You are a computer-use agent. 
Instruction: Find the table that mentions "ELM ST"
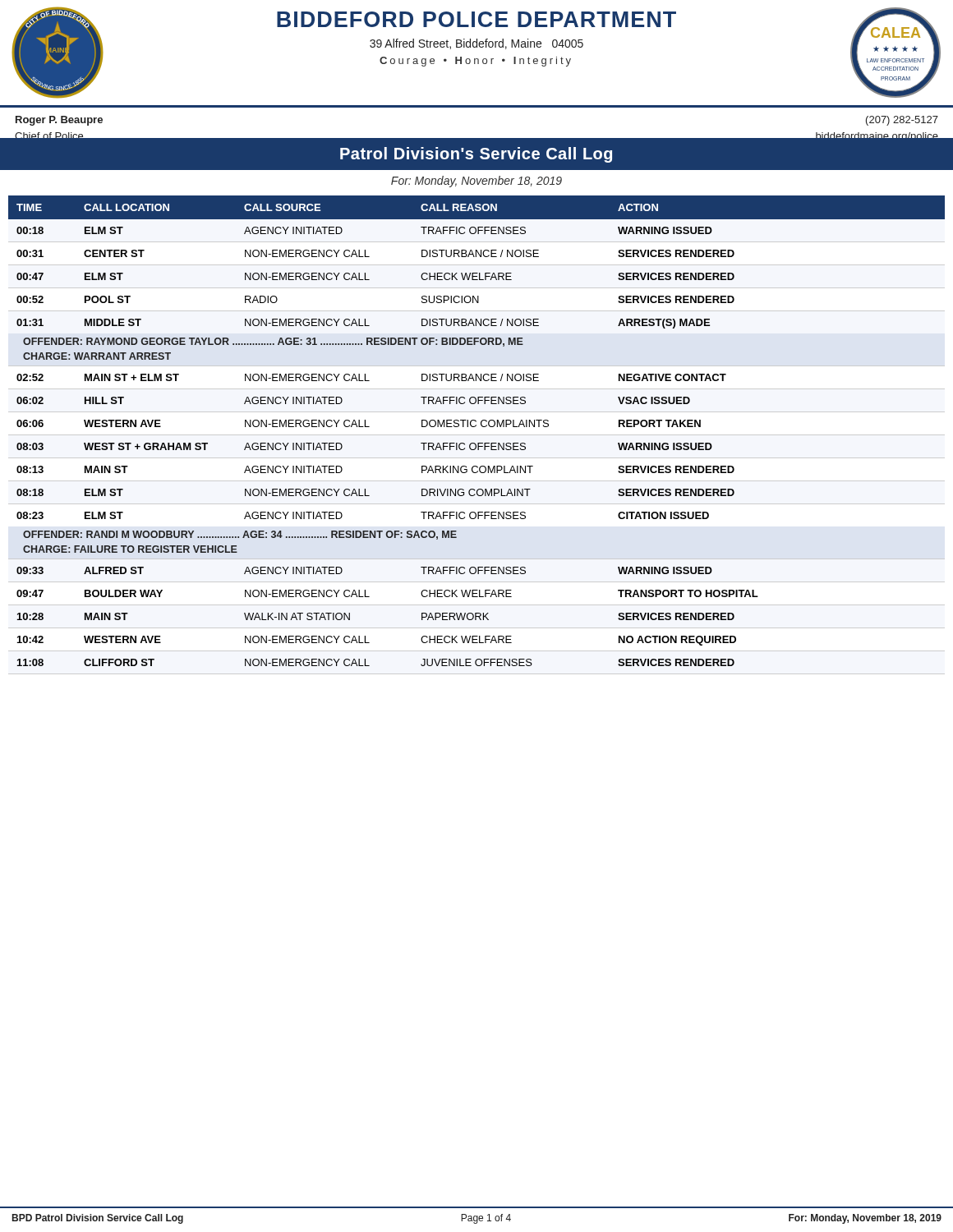[x=476, y=435]
